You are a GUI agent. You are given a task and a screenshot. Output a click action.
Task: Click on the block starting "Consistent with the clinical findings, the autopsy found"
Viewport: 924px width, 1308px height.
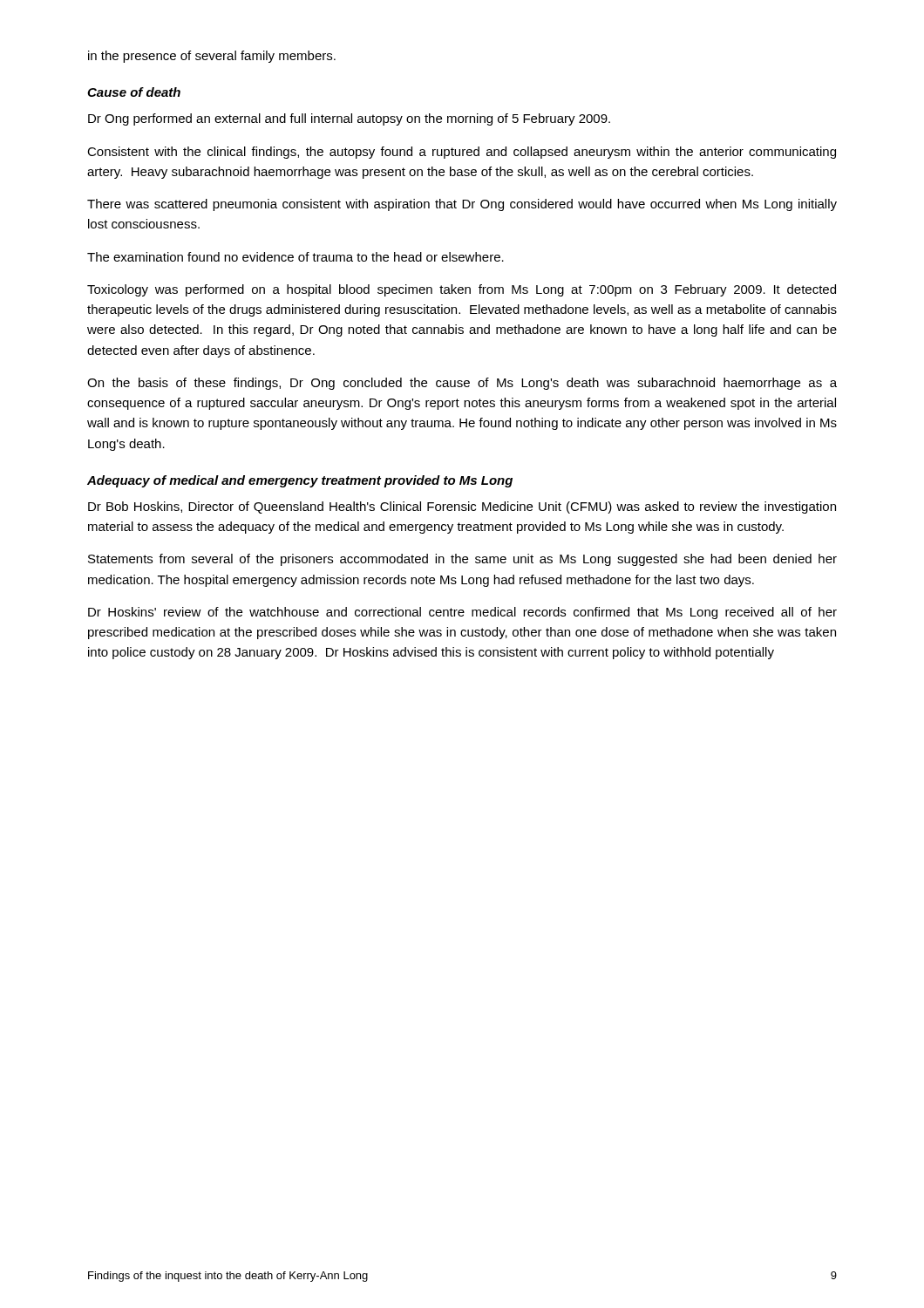[462, 161]
